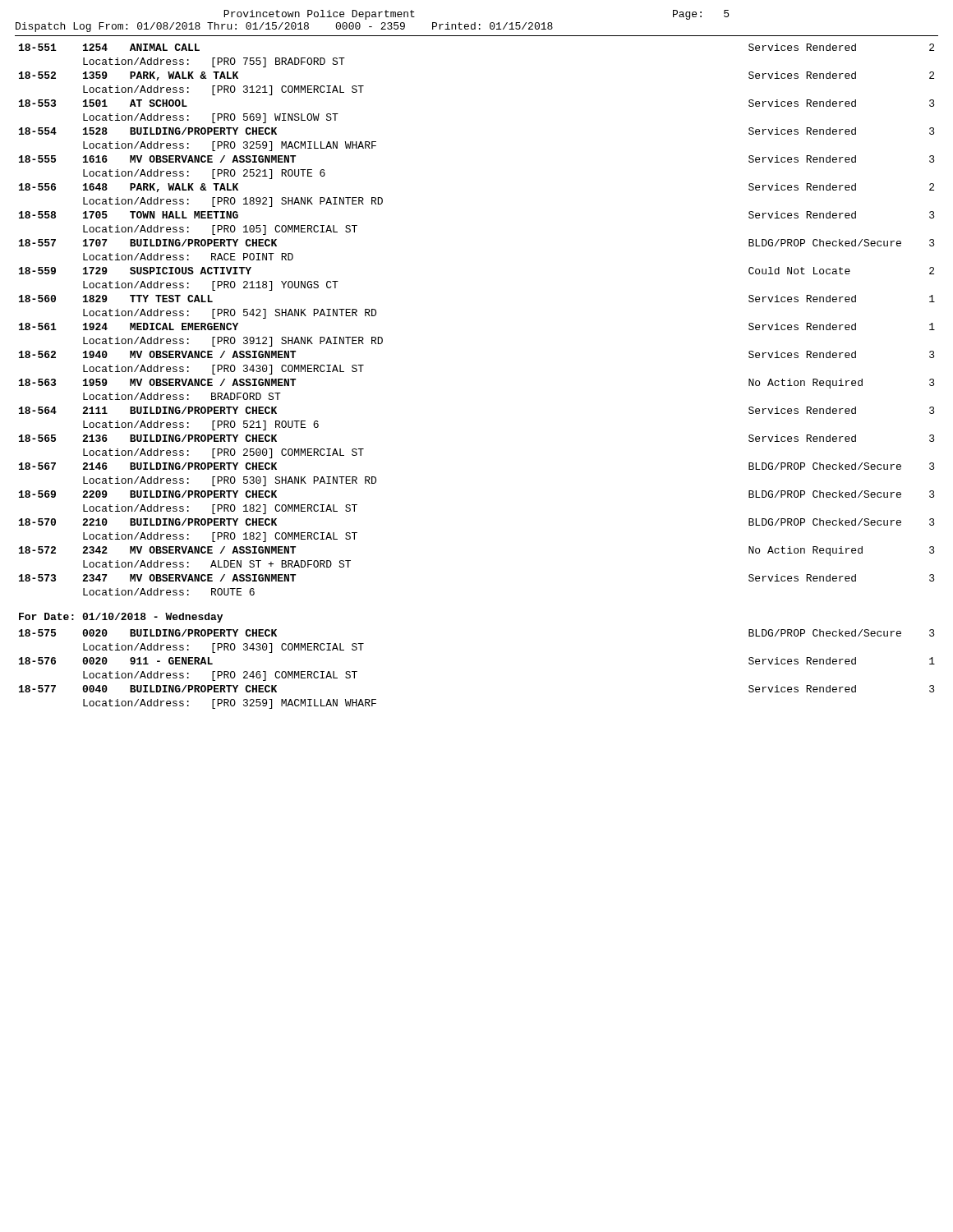Screen dimensions: 1232x953
Task: Where is the section header that starts "For Date: 01/10/2018"?
Action: coord(121,617)
